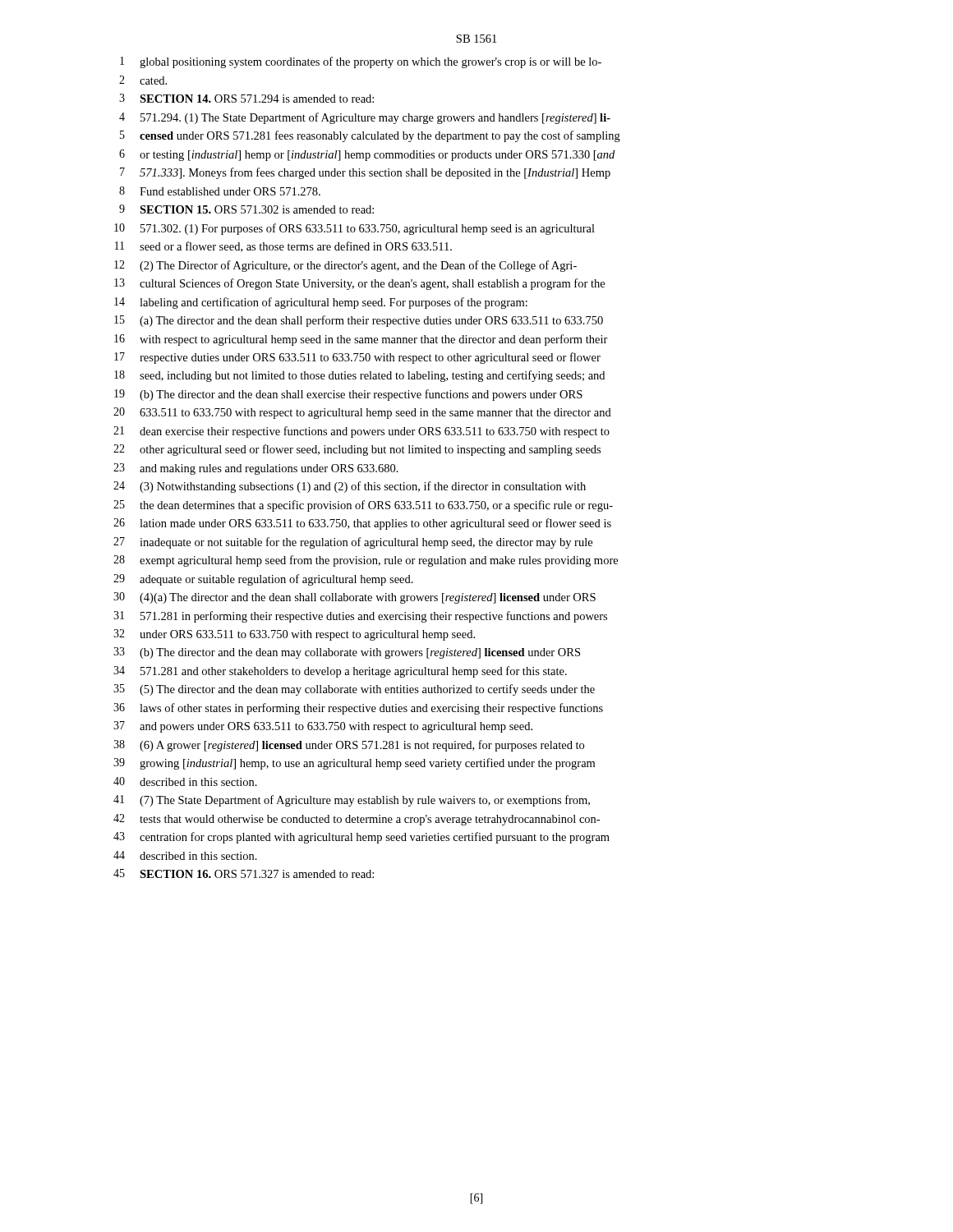This screenshot has height=1232, width=953.
Task: Where is the passage that starts "20 633.511 to 633.750 with"?
Action: (485, 413)
